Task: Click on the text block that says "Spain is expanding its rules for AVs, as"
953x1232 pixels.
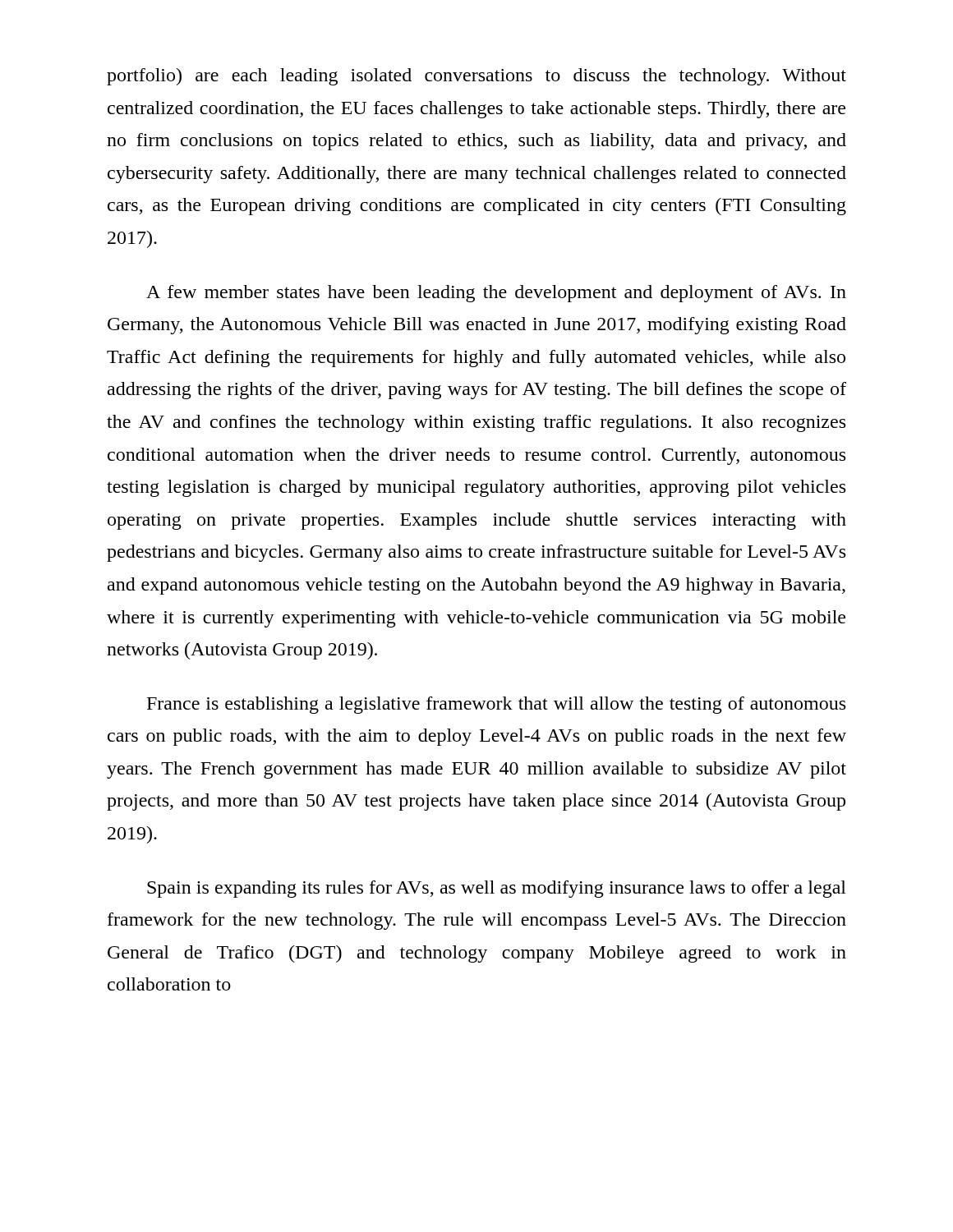Action: pyautogui.click(x=497, y=889)
